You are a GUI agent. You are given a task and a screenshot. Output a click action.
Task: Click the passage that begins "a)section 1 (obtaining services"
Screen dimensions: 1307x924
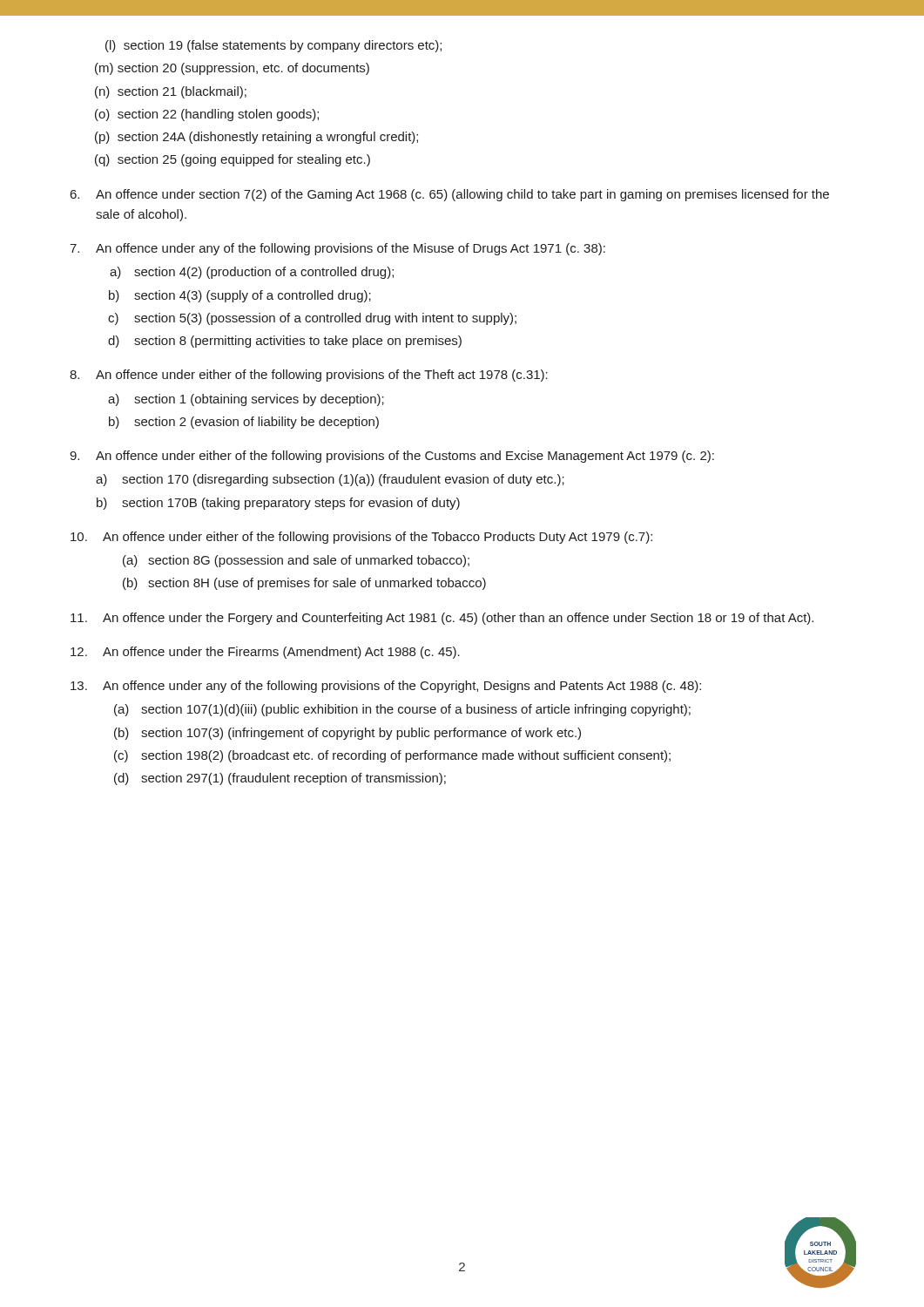246,398
